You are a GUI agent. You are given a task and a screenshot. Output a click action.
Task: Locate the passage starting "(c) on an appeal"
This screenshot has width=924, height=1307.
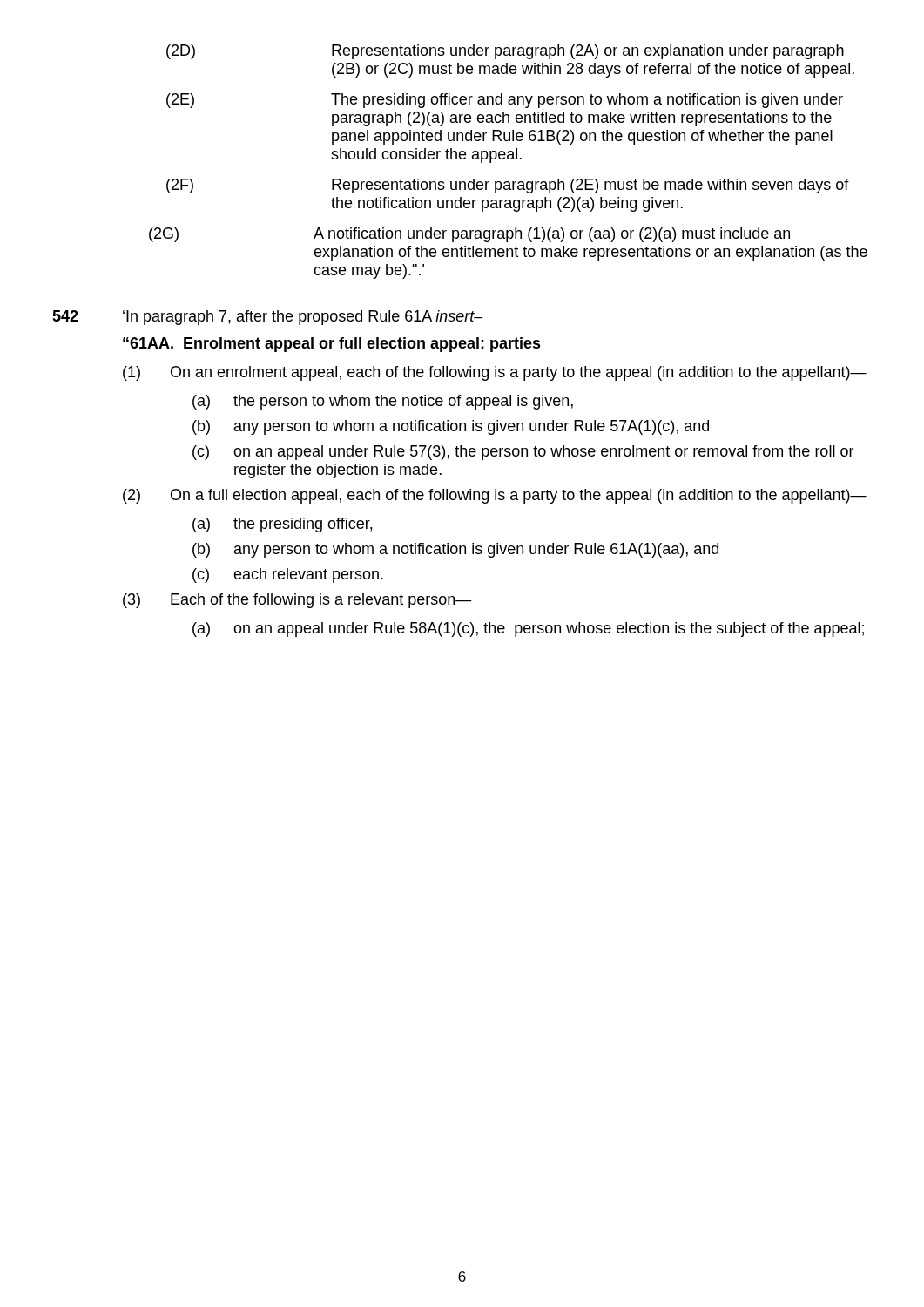coord(532,461)
